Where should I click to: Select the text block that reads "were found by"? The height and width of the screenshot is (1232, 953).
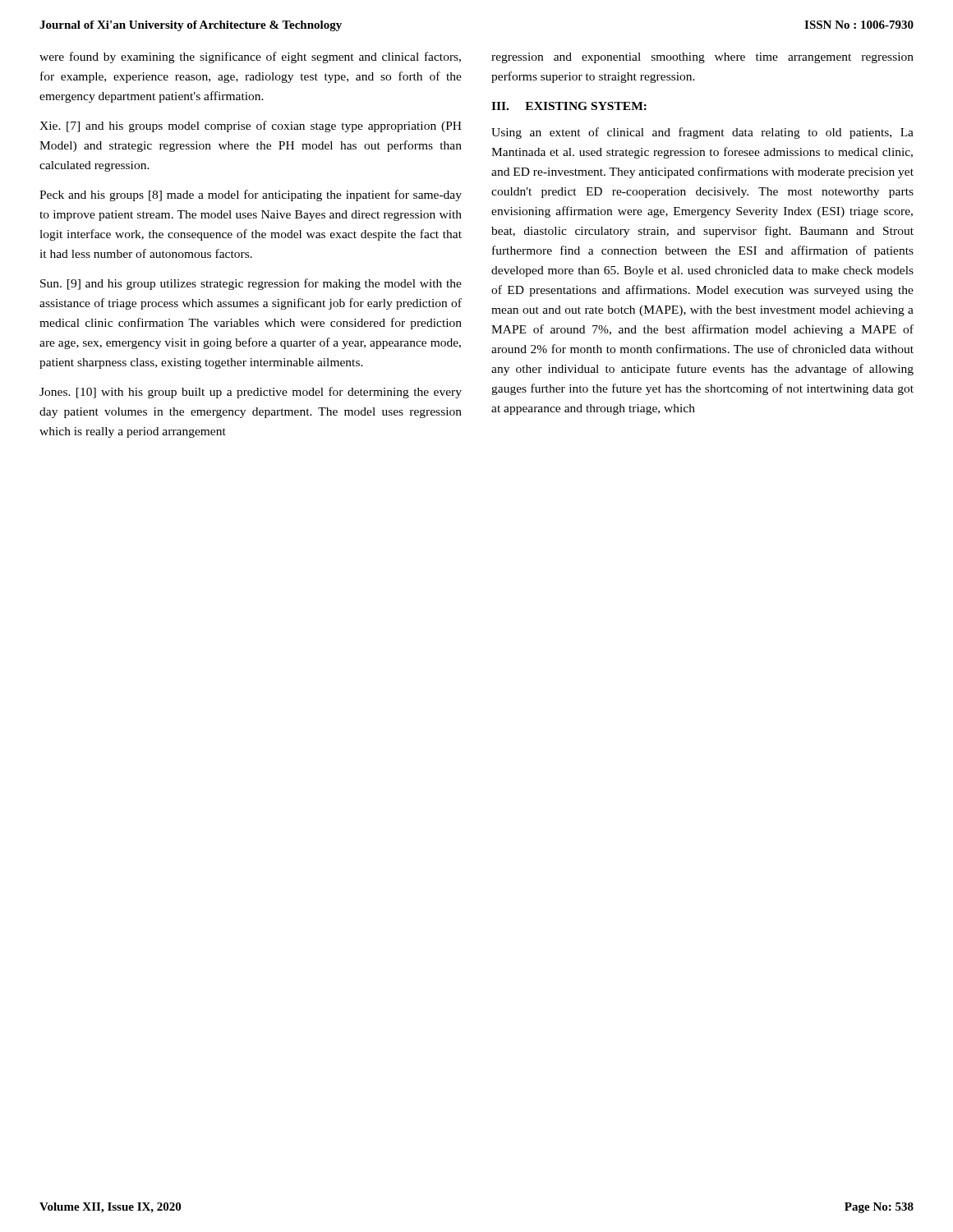251,76
